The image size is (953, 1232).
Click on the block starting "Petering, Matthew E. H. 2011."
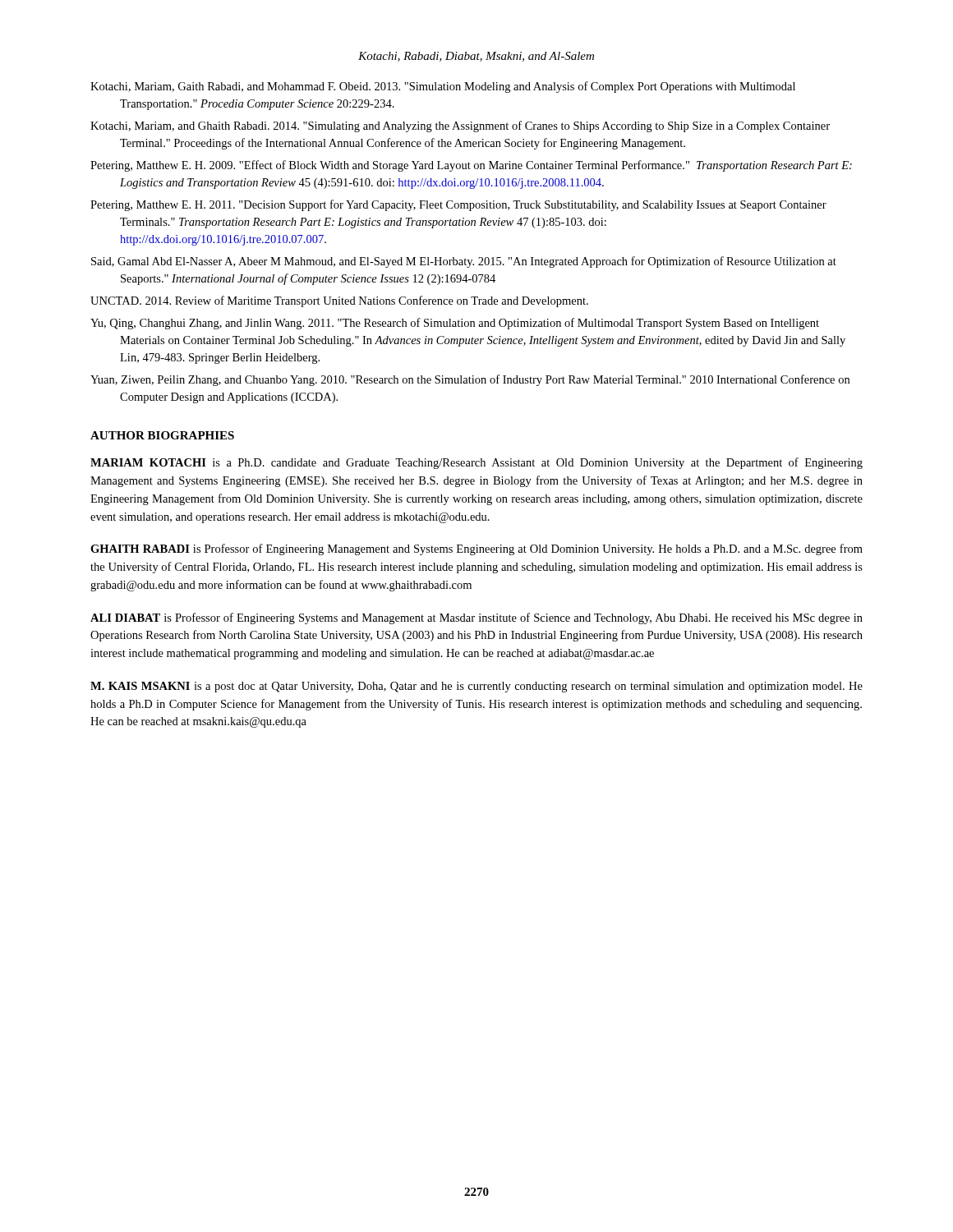[458, 222]
